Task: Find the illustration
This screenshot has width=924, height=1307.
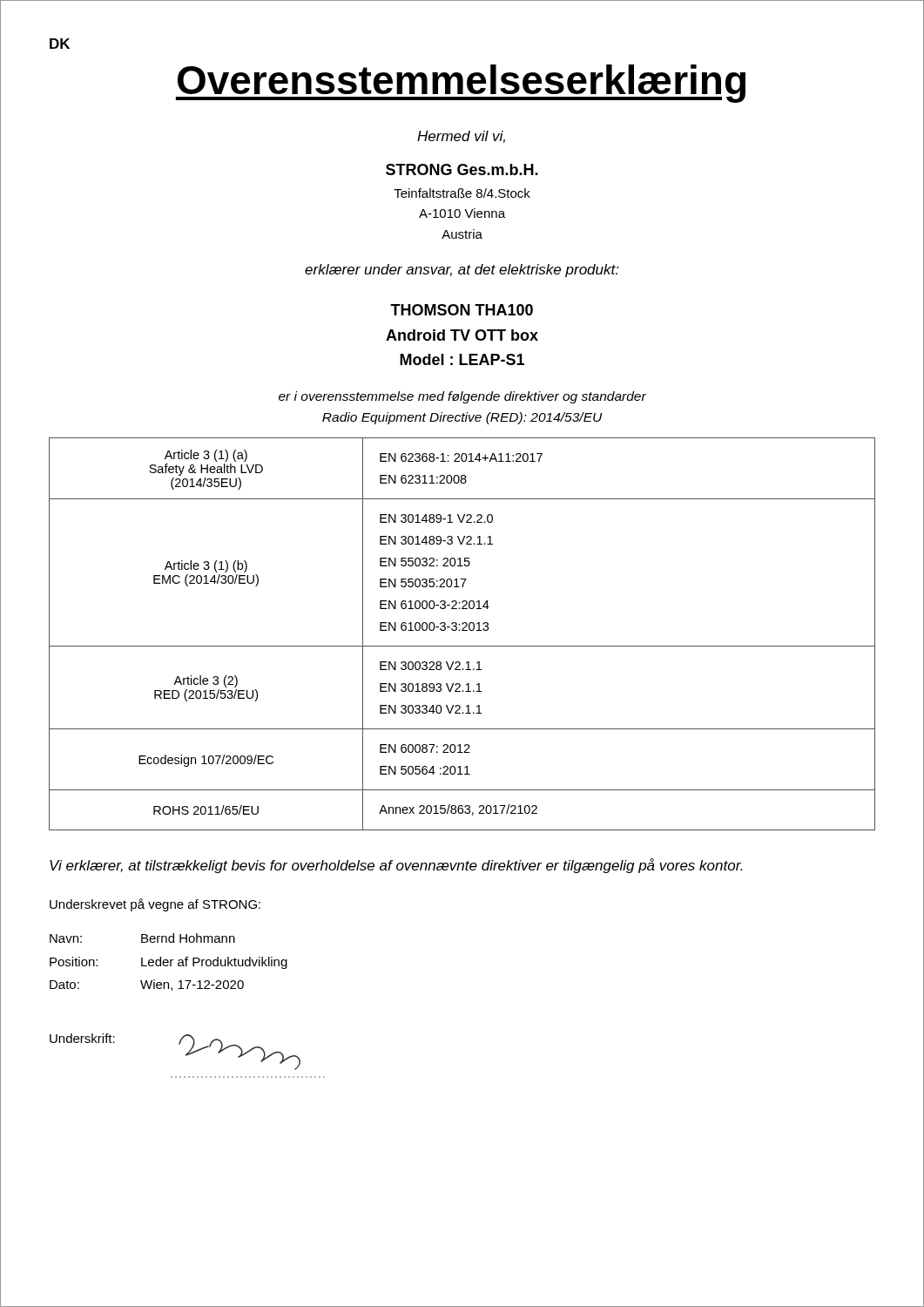Action: (x=462, y=1053)
